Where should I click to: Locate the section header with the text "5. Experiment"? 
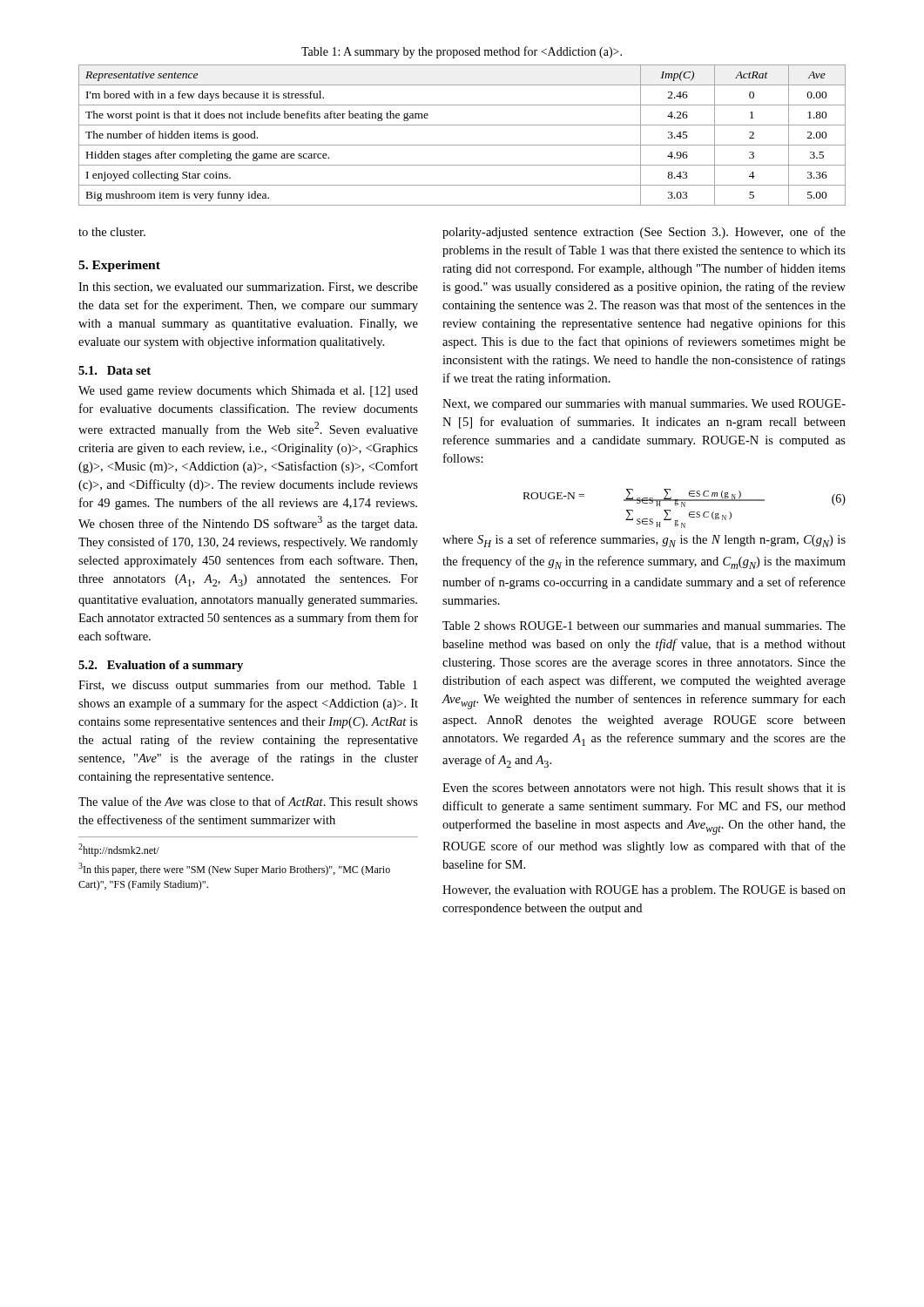click(119, 264)
